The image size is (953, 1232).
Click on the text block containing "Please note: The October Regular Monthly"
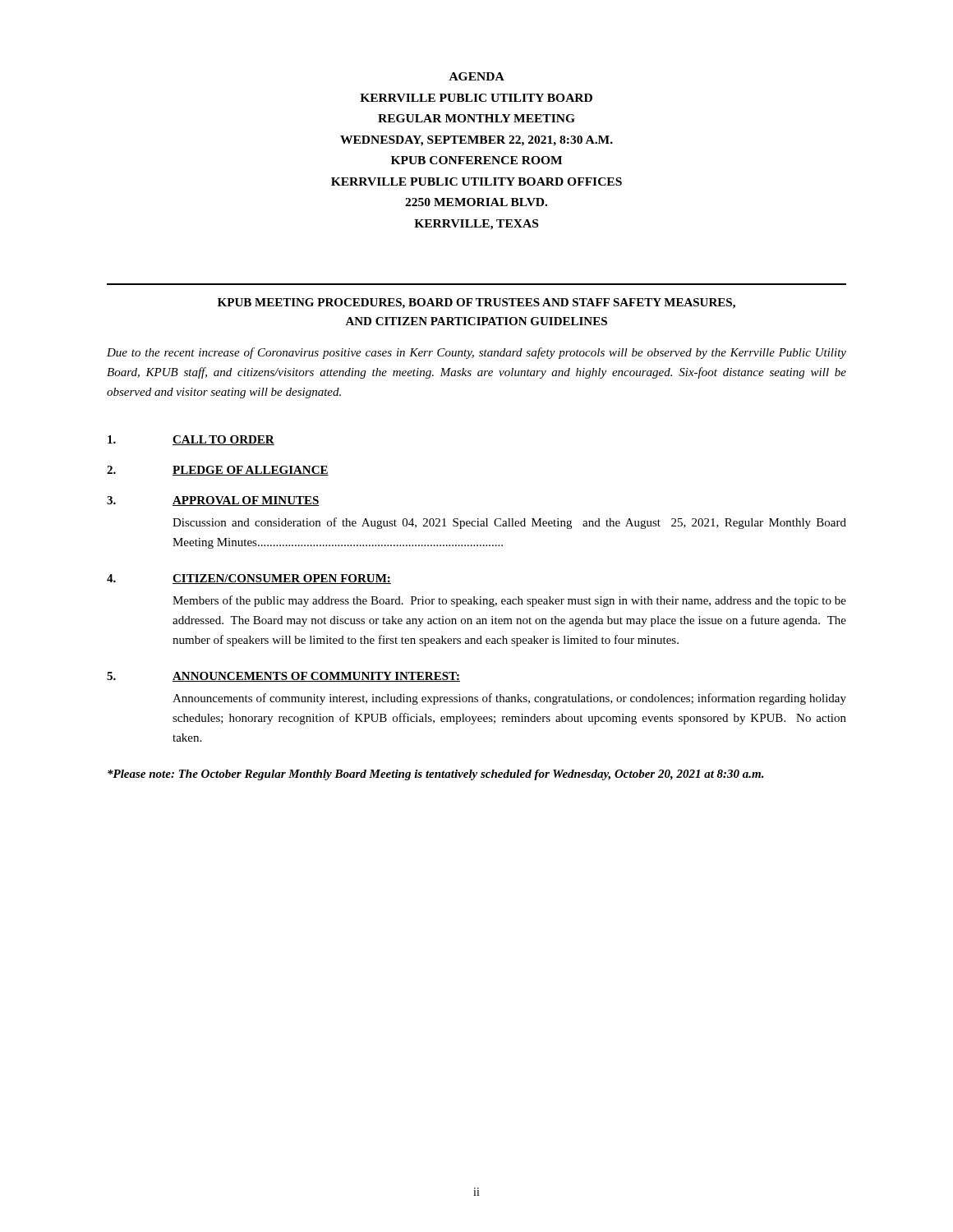[436, 774]
